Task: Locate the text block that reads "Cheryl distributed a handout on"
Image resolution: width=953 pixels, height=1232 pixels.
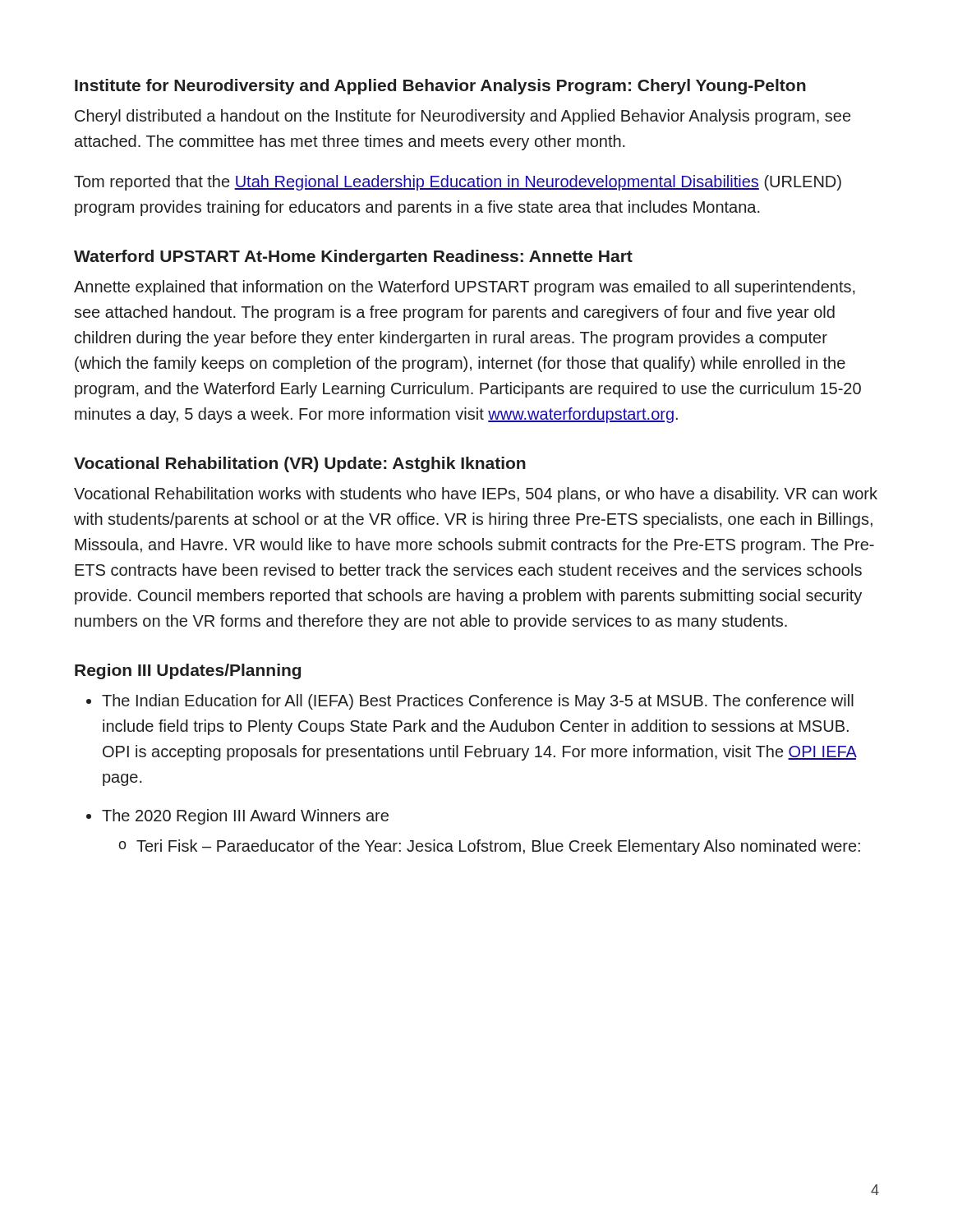Action: point(463,129)
